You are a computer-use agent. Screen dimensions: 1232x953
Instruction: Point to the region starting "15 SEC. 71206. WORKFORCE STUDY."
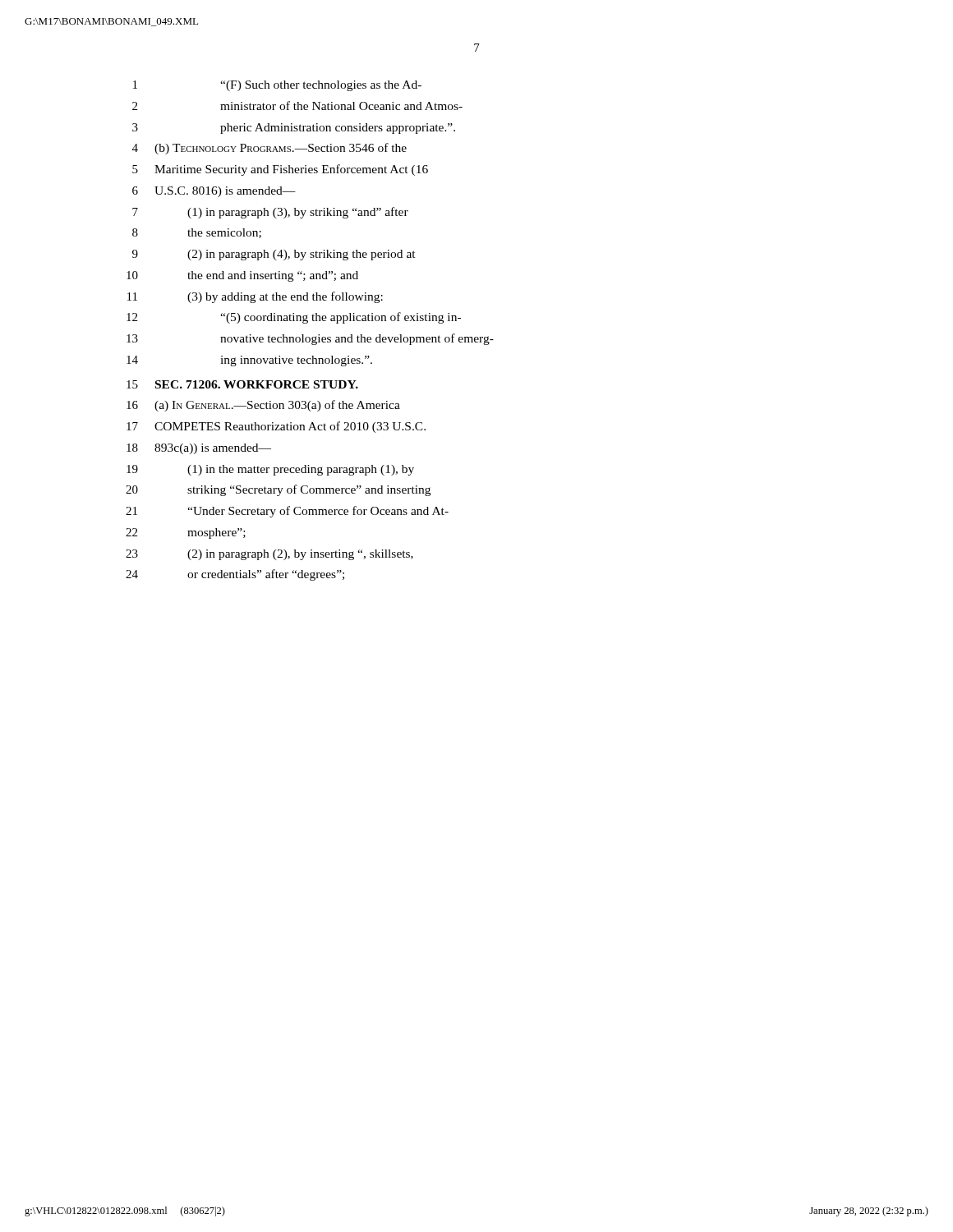pos(242,384)
